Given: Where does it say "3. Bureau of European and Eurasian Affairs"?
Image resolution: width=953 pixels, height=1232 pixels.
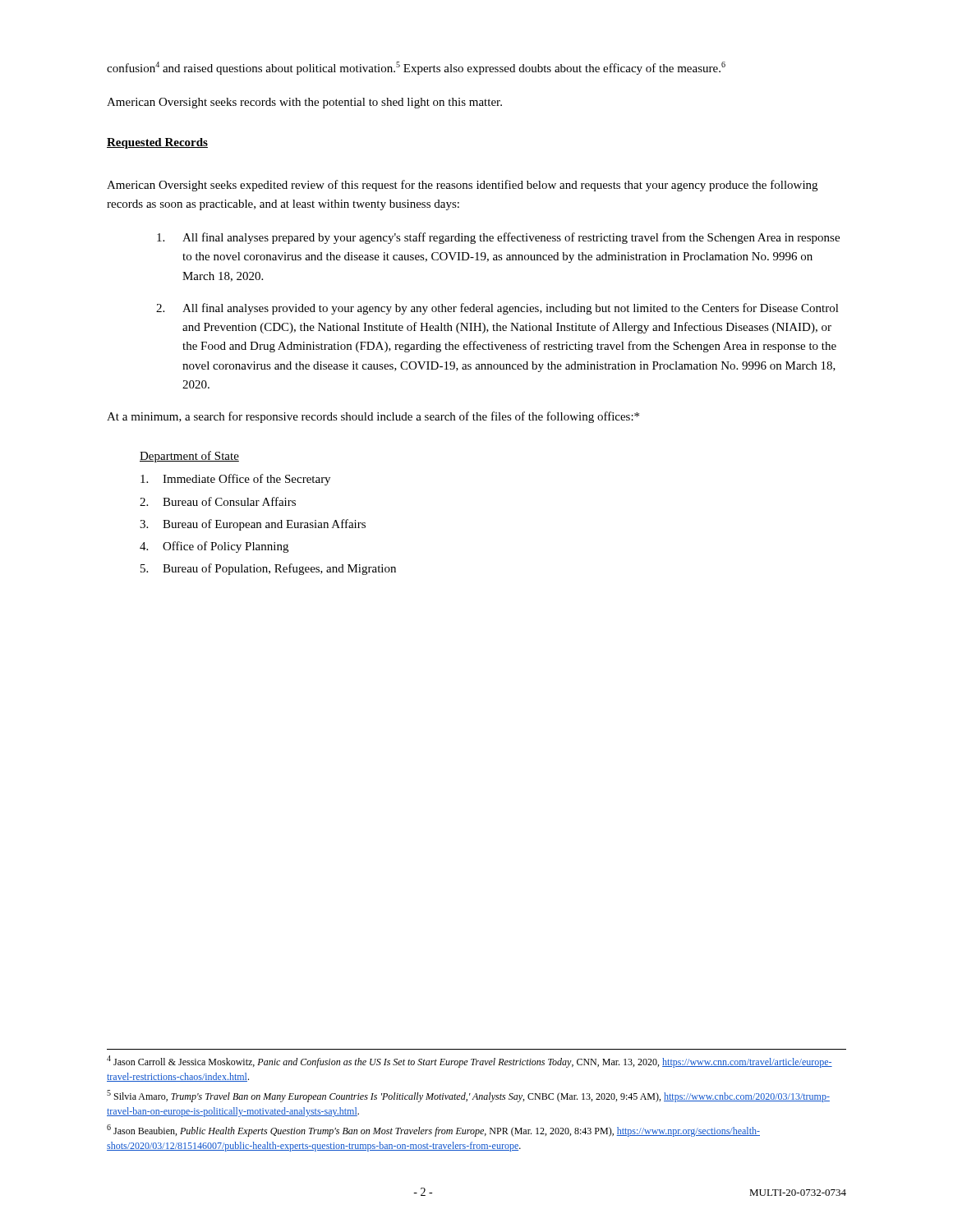Looking at the screenshot, I should pos(253,524).
